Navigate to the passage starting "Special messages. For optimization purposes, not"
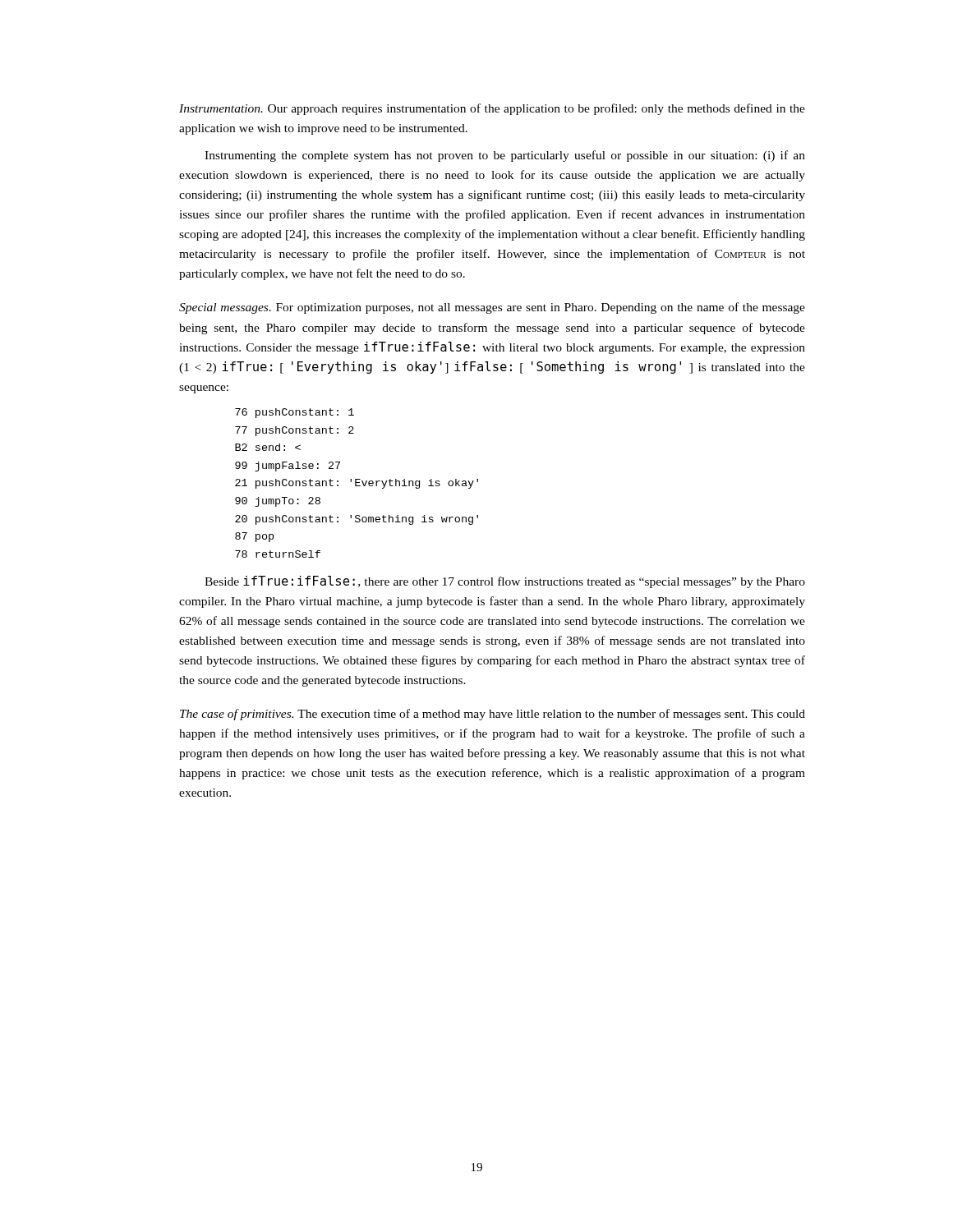The height and width of the screenshot is (1232, 953). 492,347
